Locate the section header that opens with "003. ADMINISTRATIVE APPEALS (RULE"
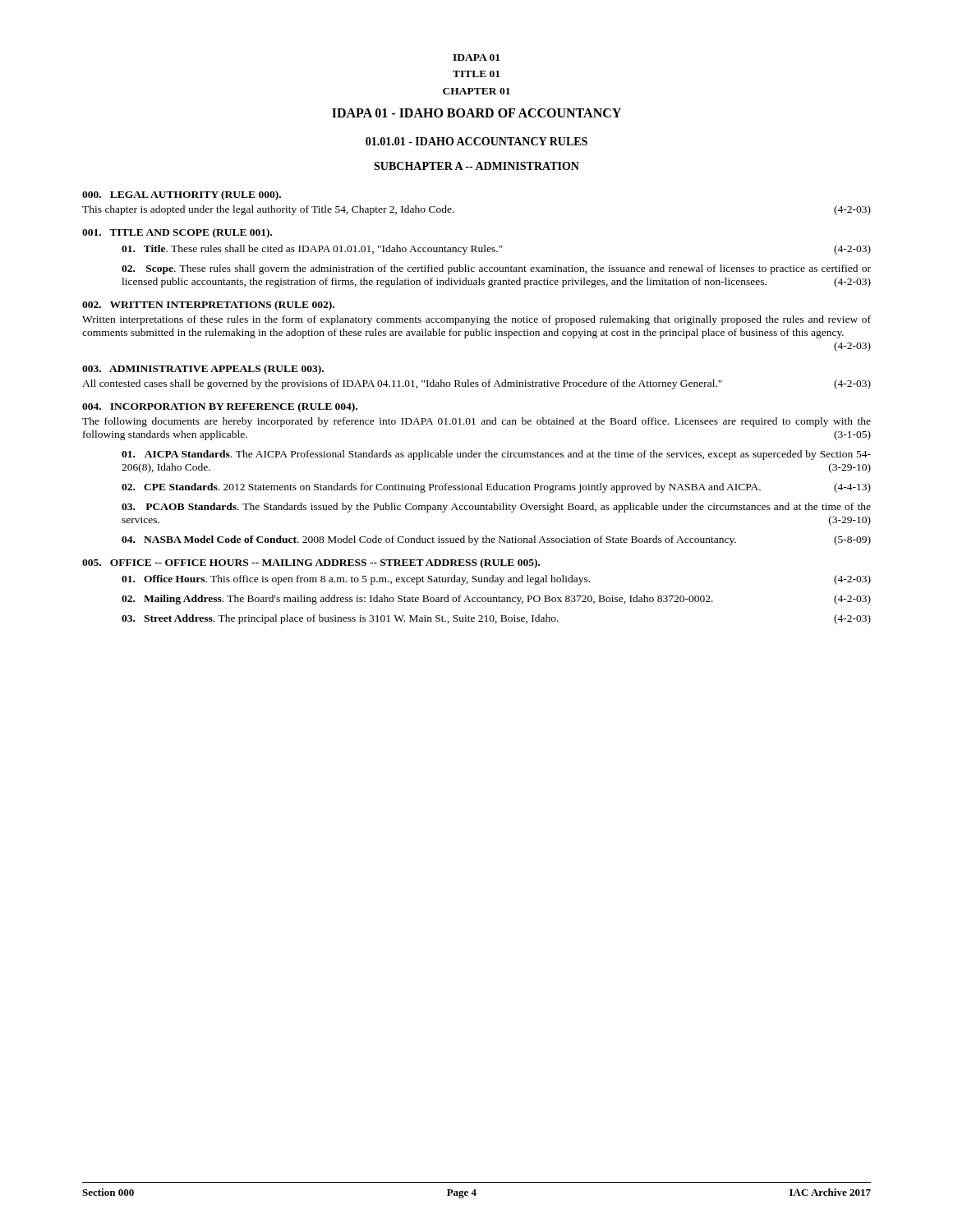 click(203, 368)
